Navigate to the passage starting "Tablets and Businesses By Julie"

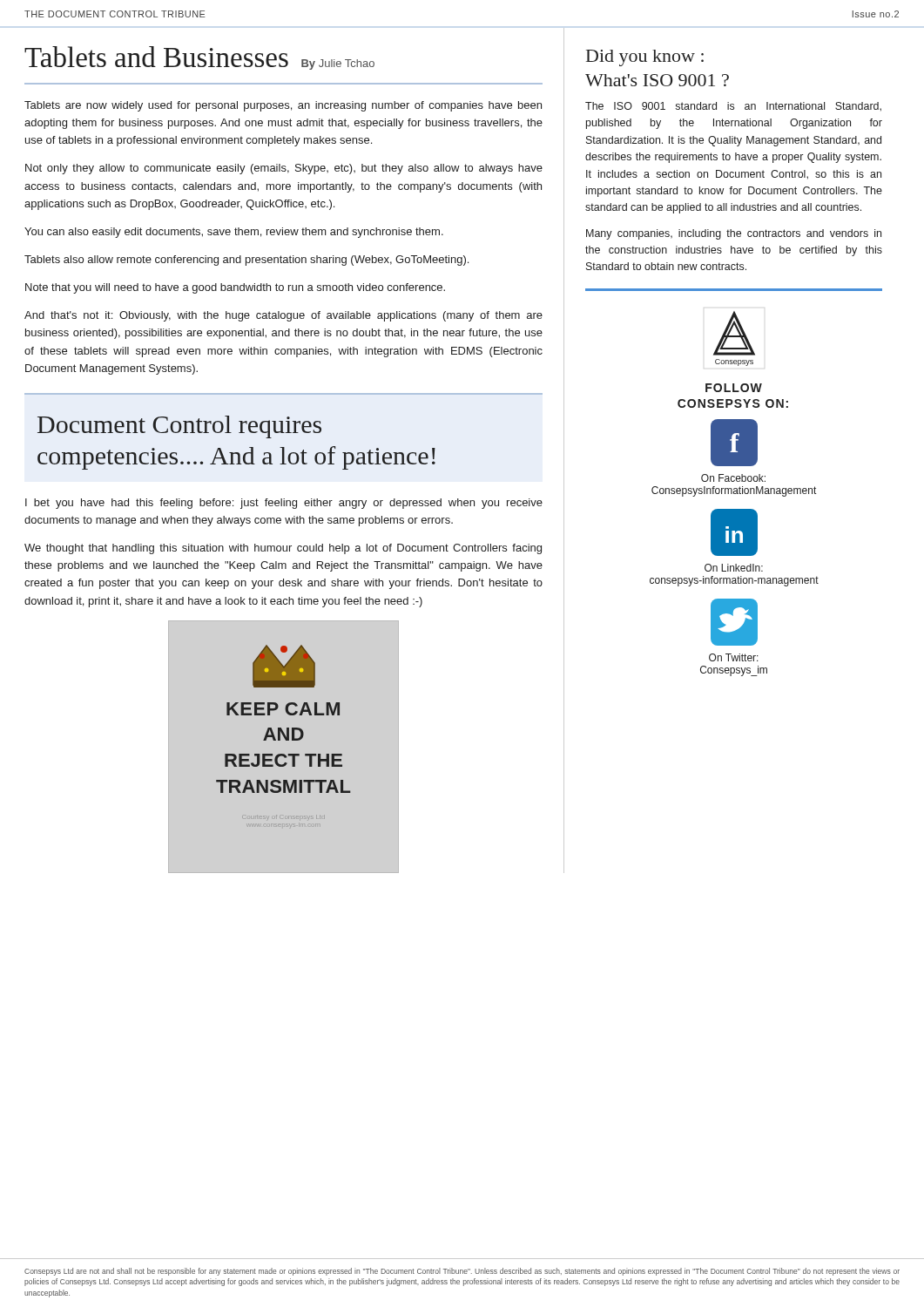(x=200, y=58)
